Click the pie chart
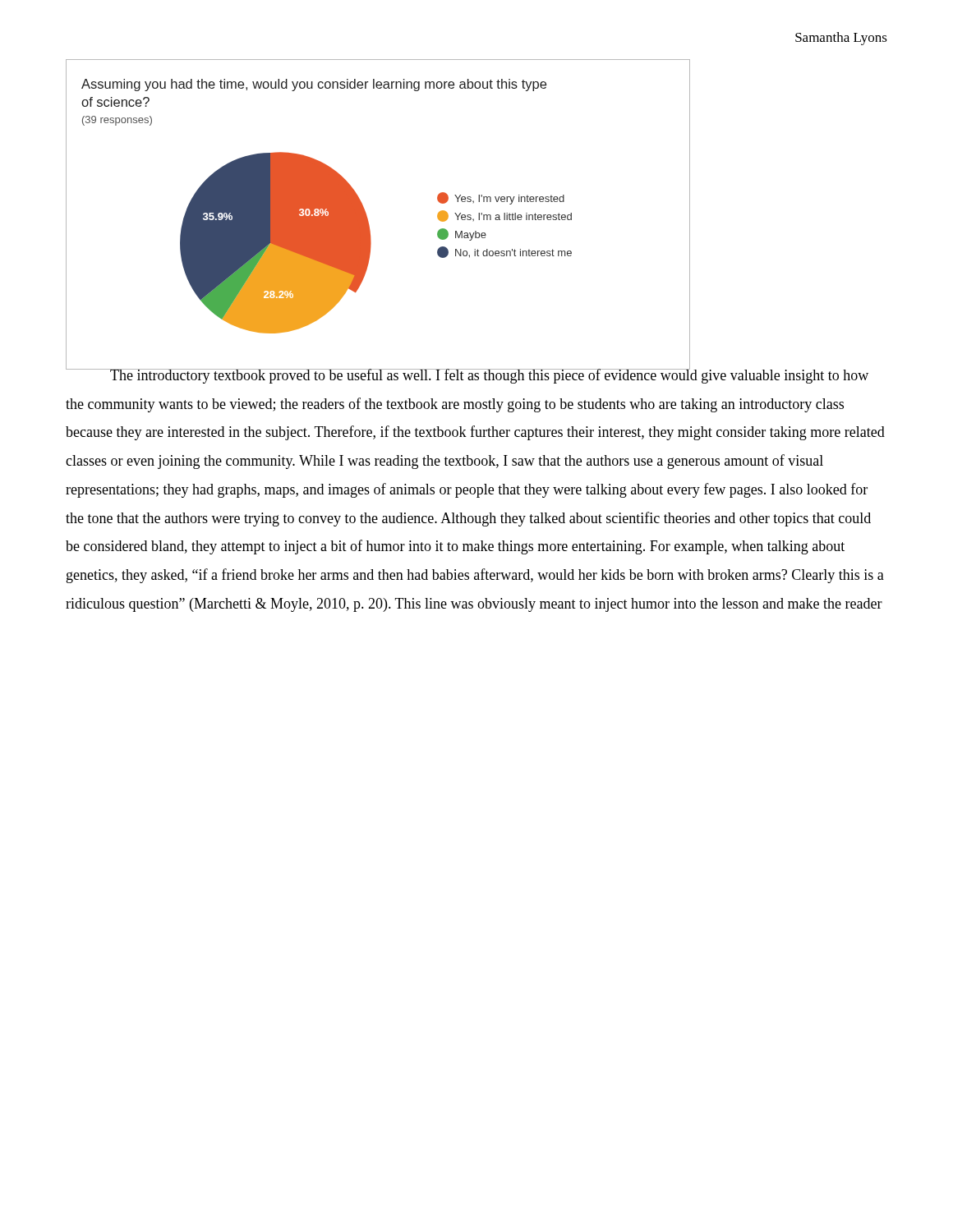 [378, 214]
